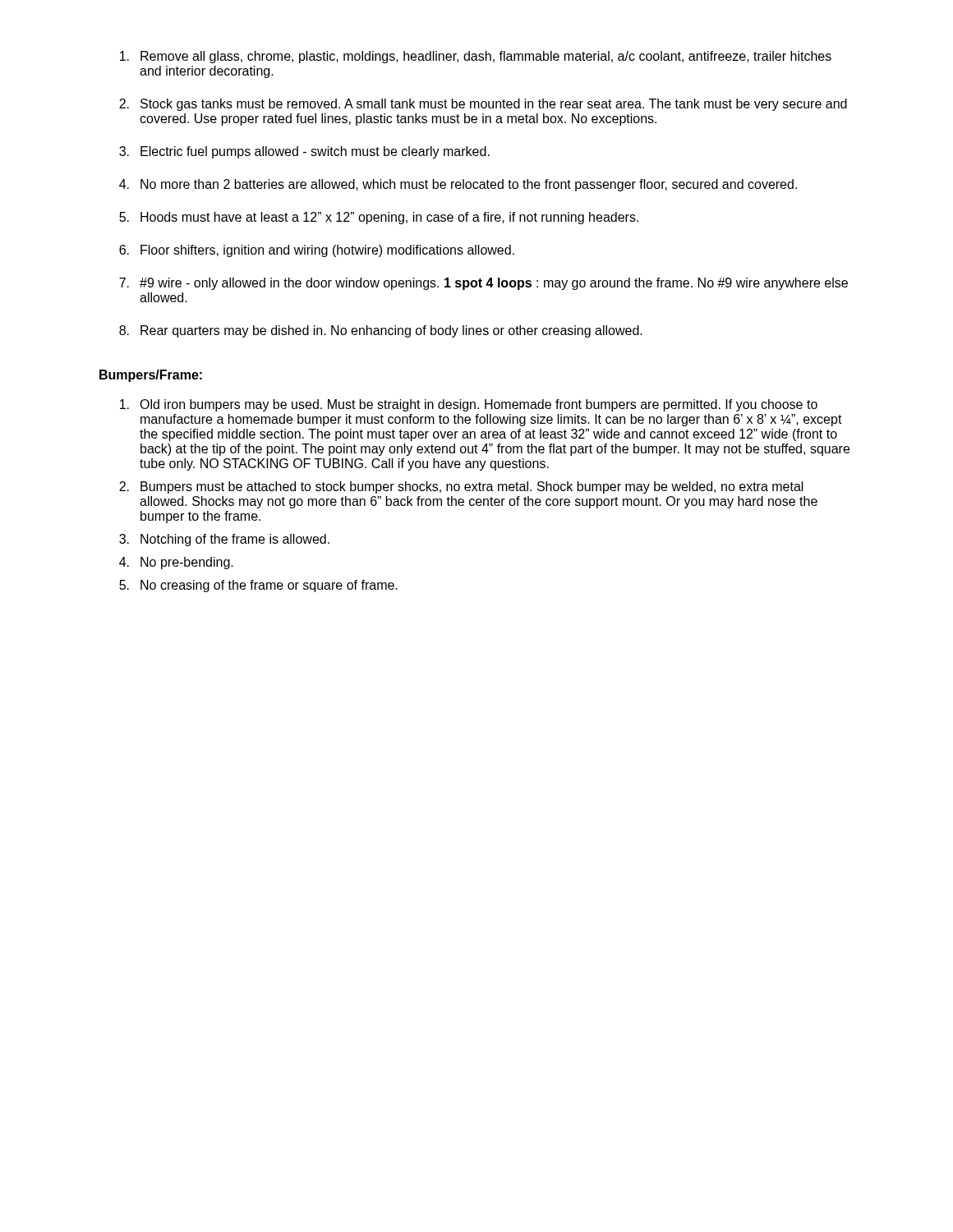Click the passage that begins "7. #9 wire -"
The image size is (953, 1232).
(x=476, y=291)
